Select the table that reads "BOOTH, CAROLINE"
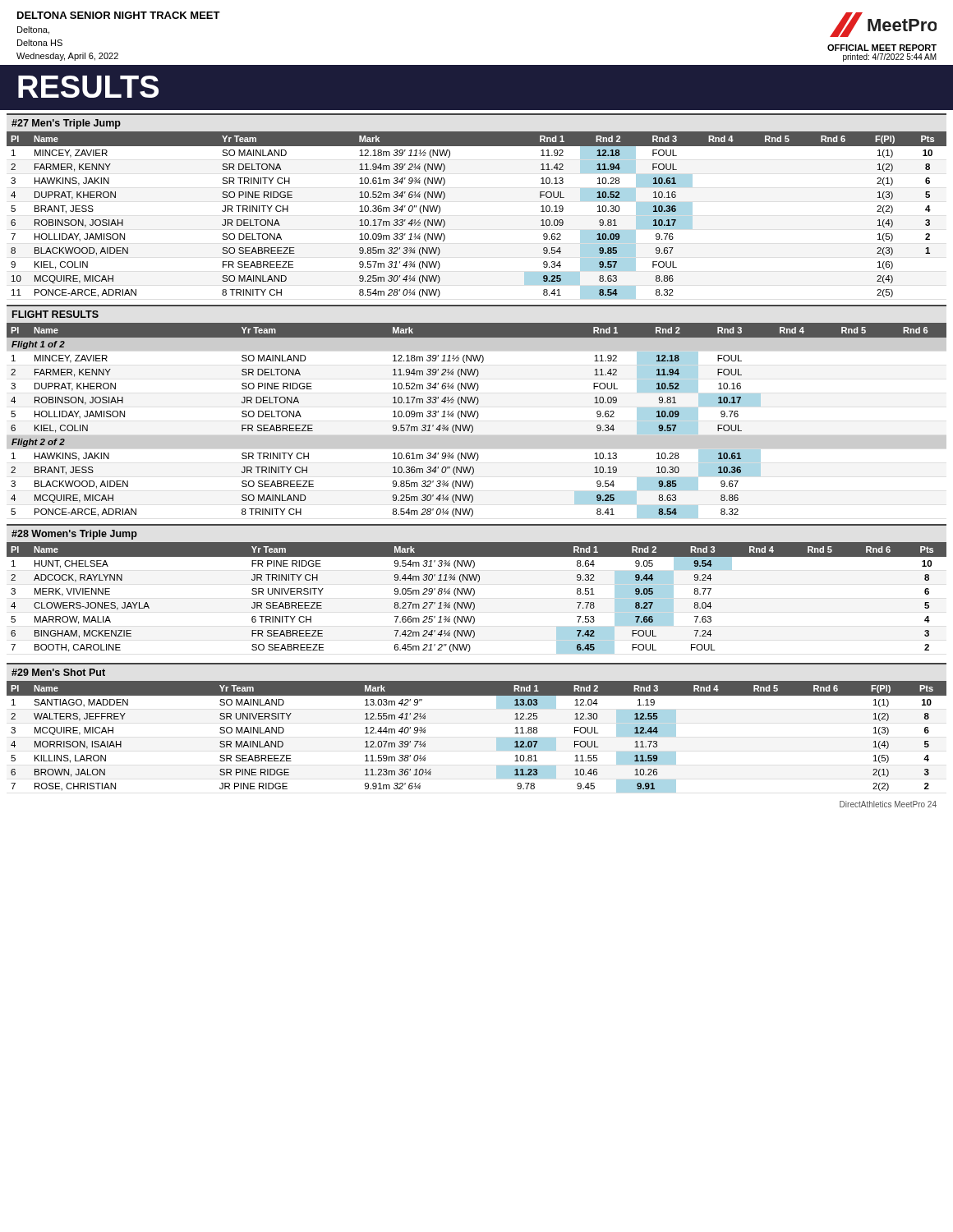953x1232 pixels. coord(476,598)
